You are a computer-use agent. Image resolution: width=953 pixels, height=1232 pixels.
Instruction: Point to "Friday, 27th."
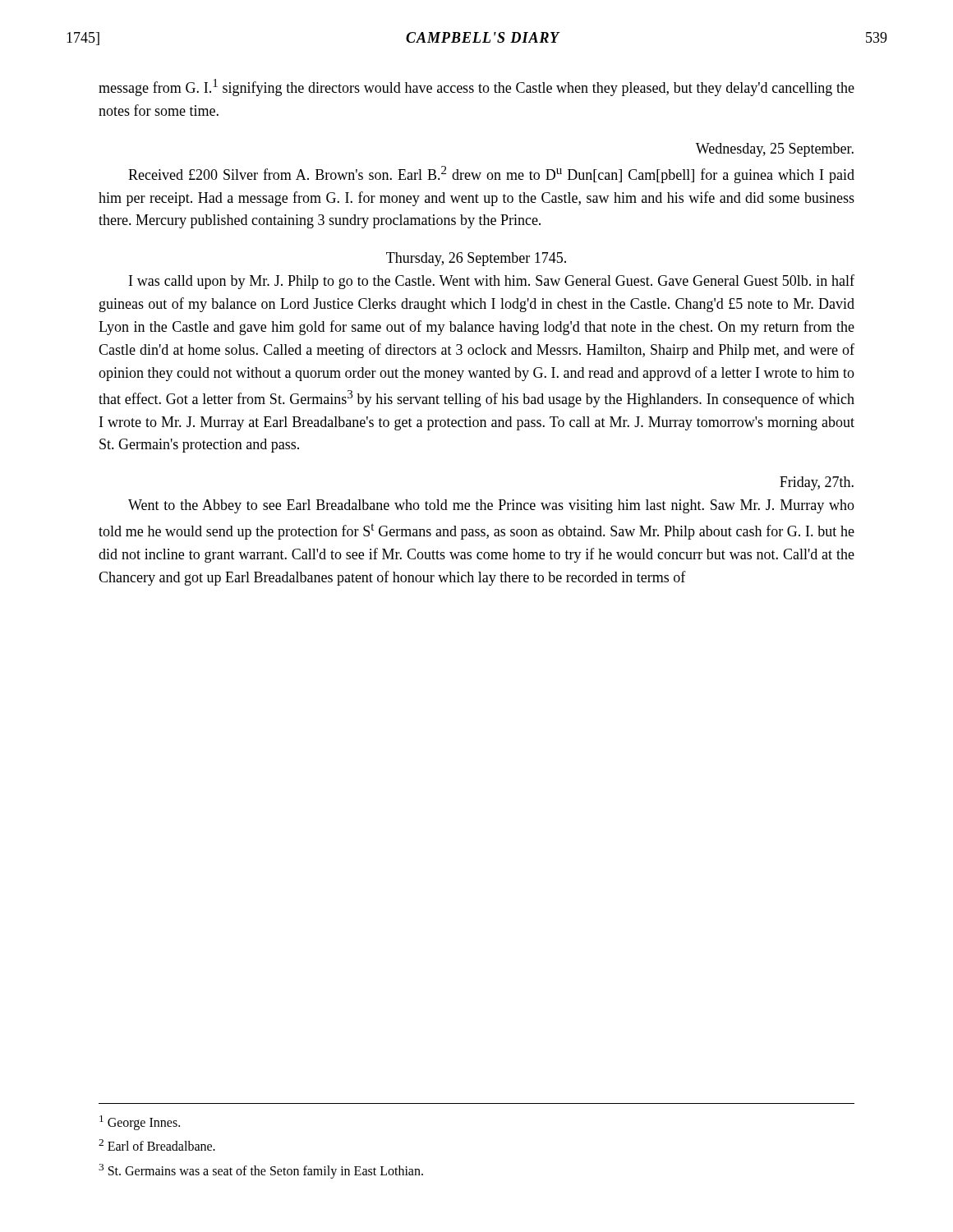pos(817,482)
